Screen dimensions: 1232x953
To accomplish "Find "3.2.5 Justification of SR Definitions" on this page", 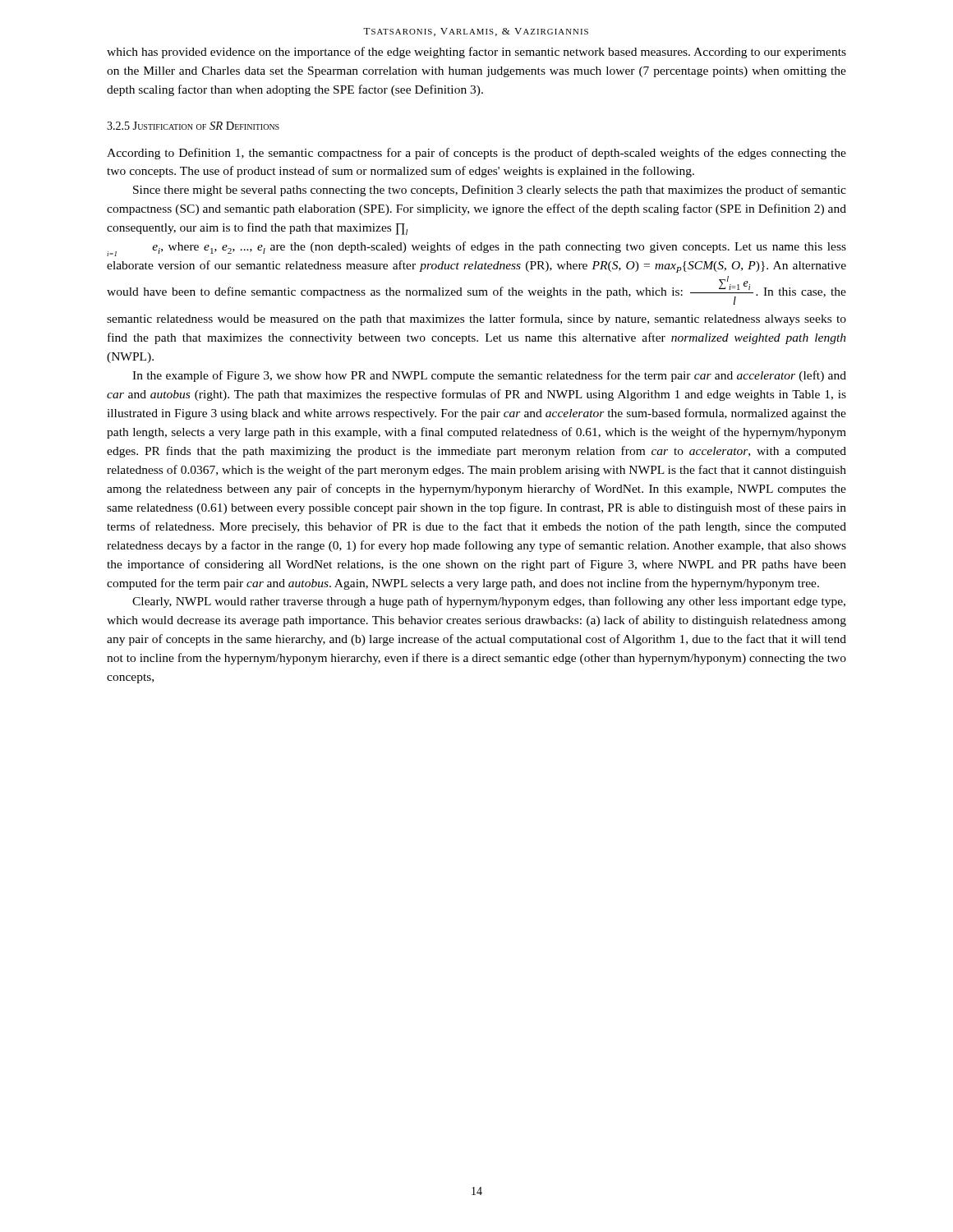I will [193, 125].
